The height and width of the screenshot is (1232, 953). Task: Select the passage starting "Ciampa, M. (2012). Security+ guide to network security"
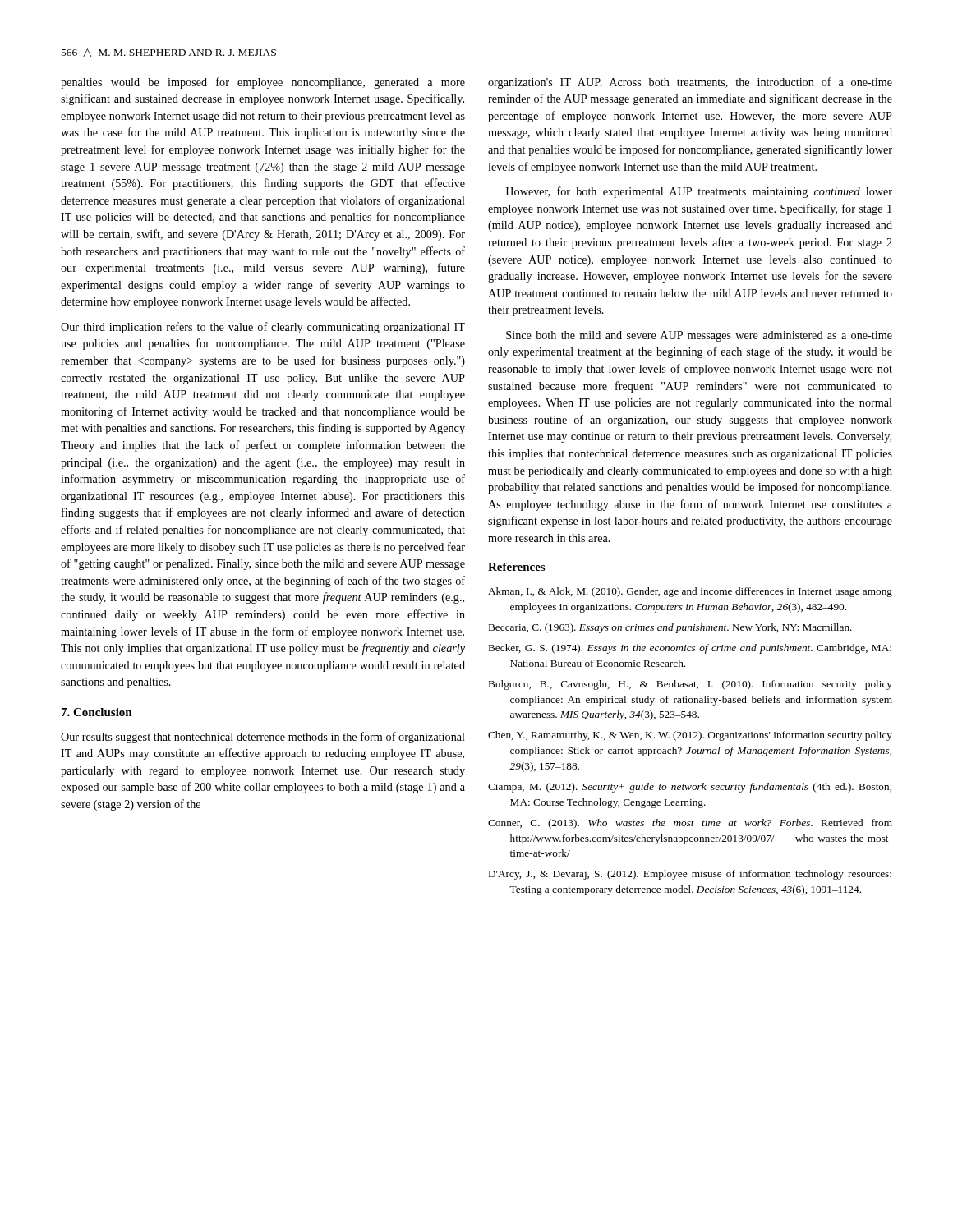(690, 794)
